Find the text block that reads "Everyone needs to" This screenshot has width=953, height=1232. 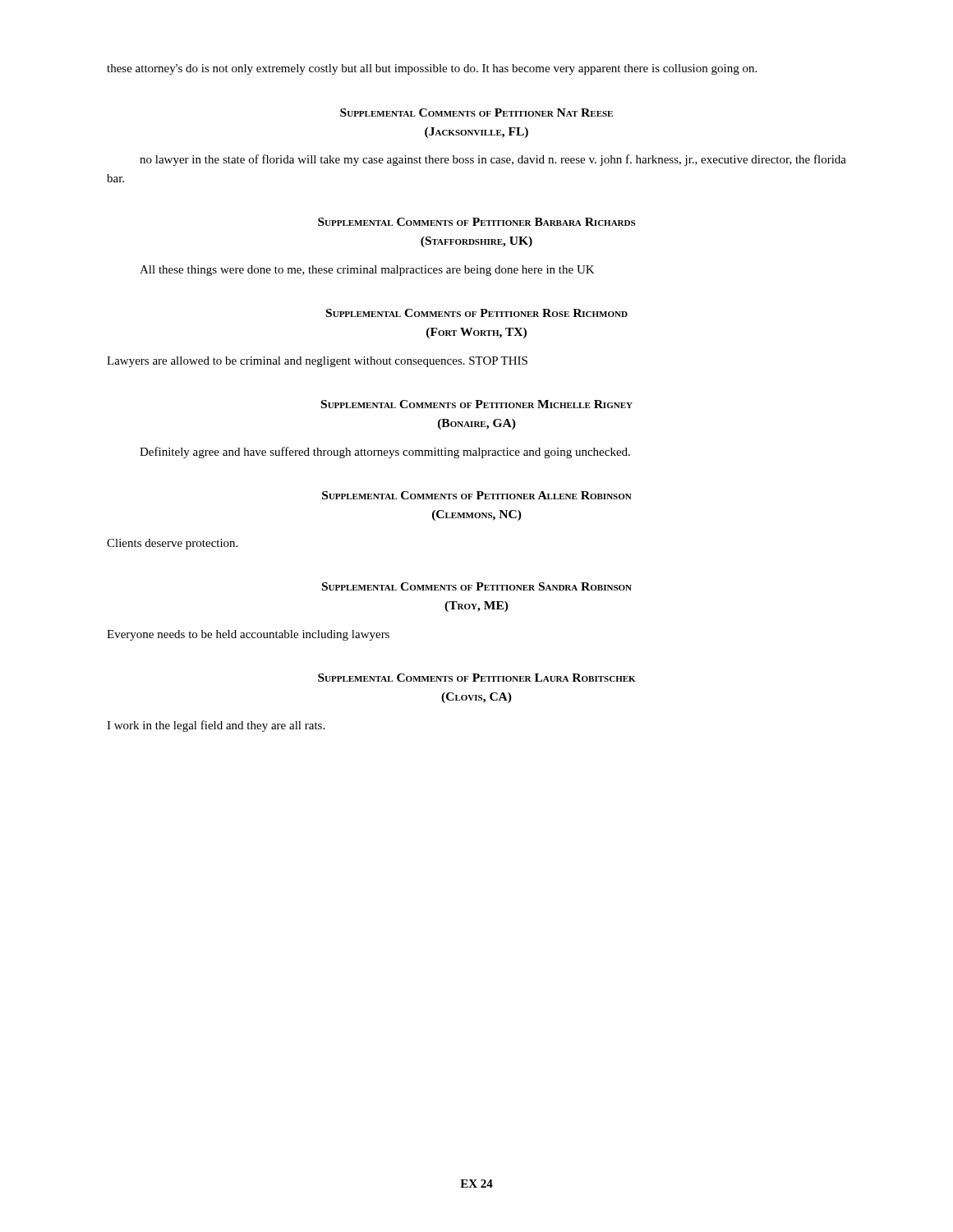248,634
